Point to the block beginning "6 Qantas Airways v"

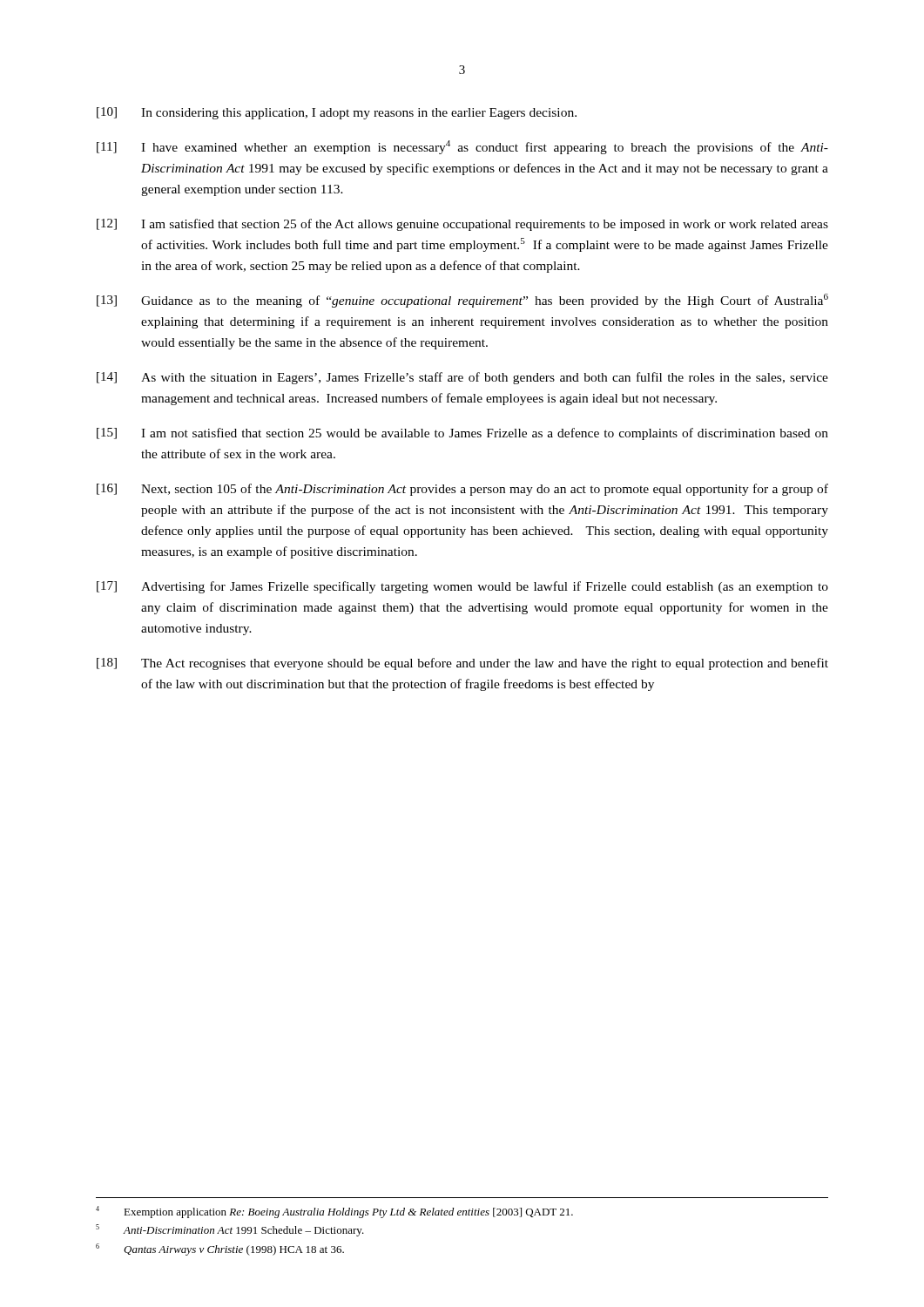(220, 1249)
